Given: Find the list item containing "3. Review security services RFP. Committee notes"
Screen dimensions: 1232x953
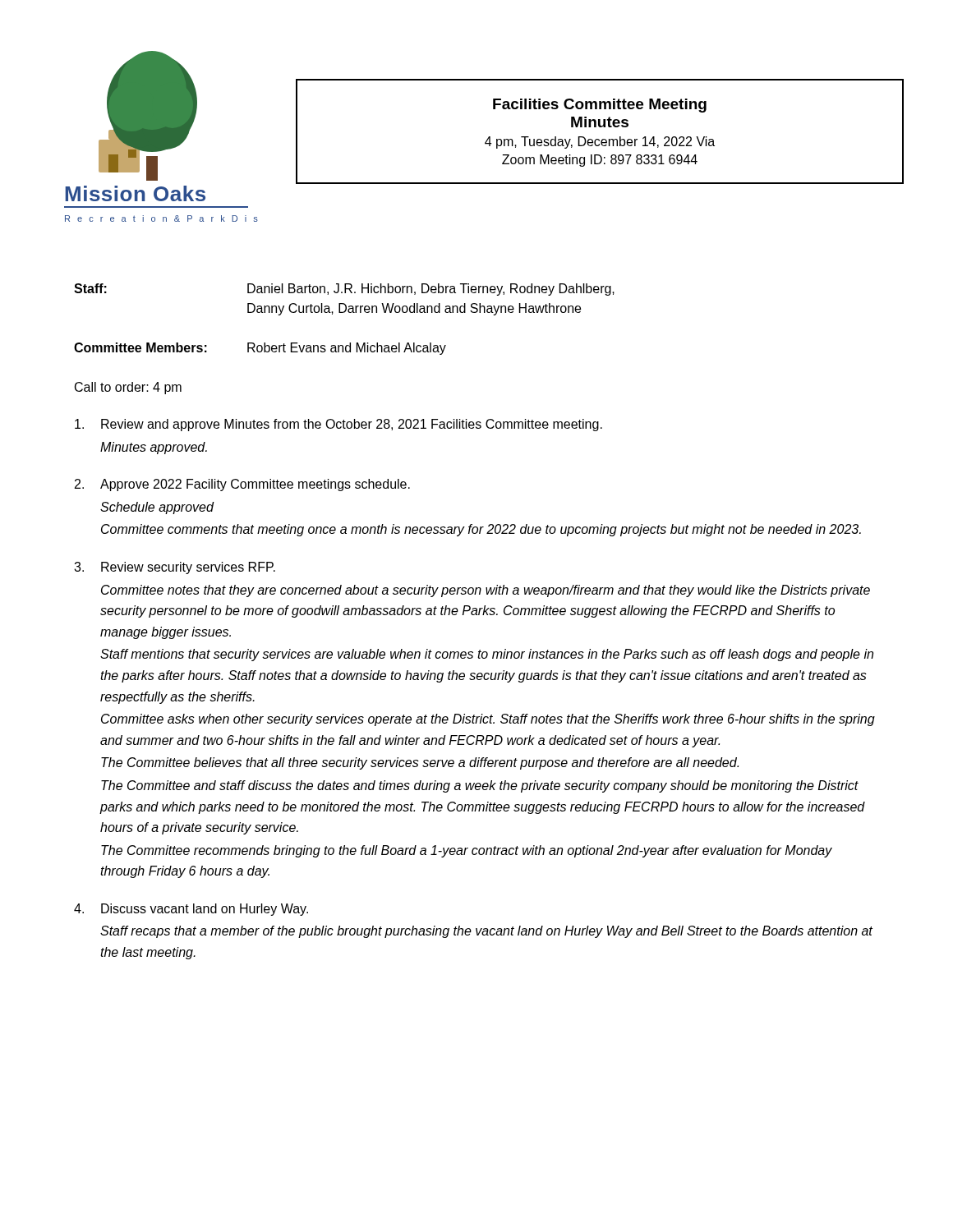Looking at the screenshot, I should pos(476,720).
